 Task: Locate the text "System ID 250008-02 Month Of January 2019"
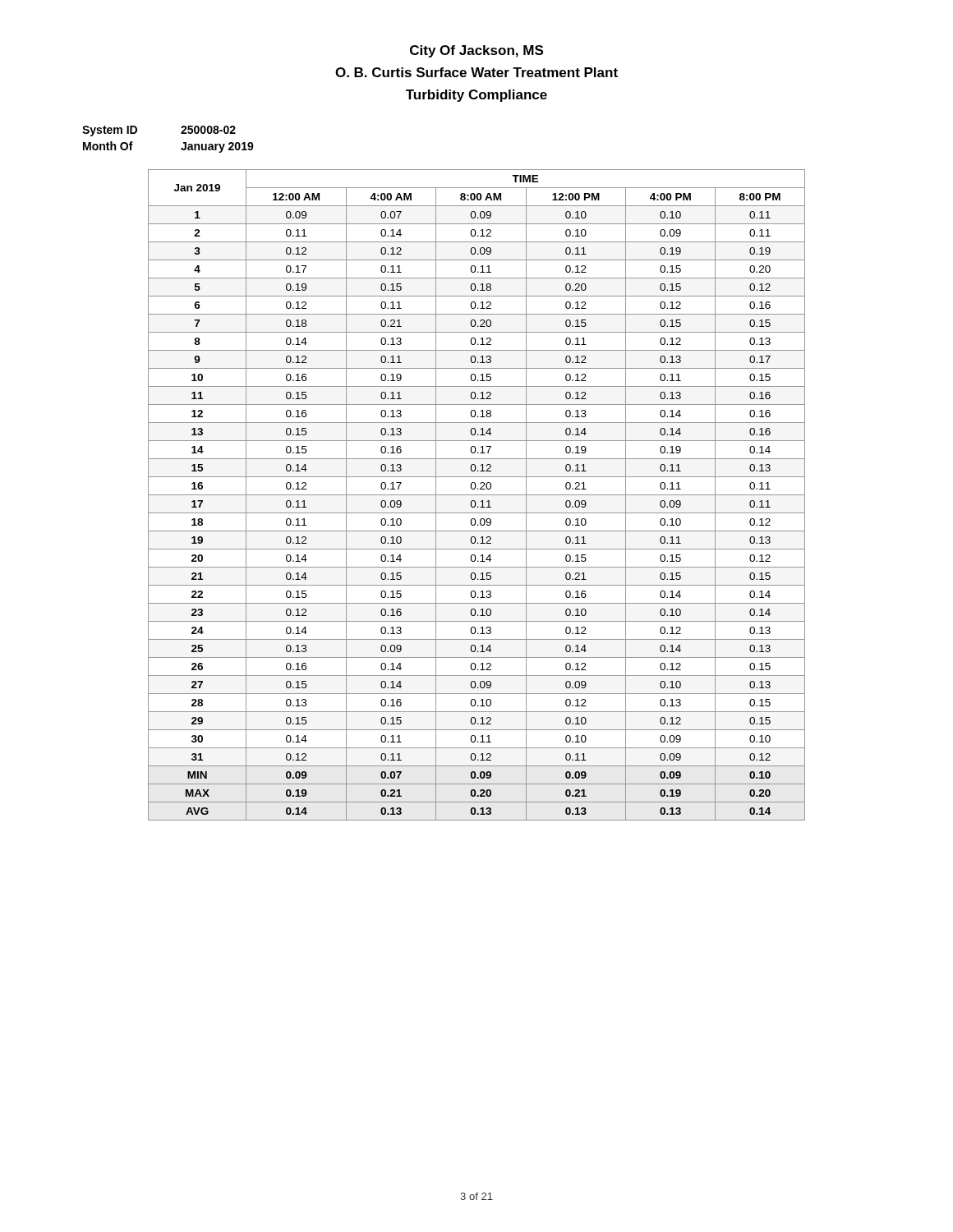[x=107, y=131]
